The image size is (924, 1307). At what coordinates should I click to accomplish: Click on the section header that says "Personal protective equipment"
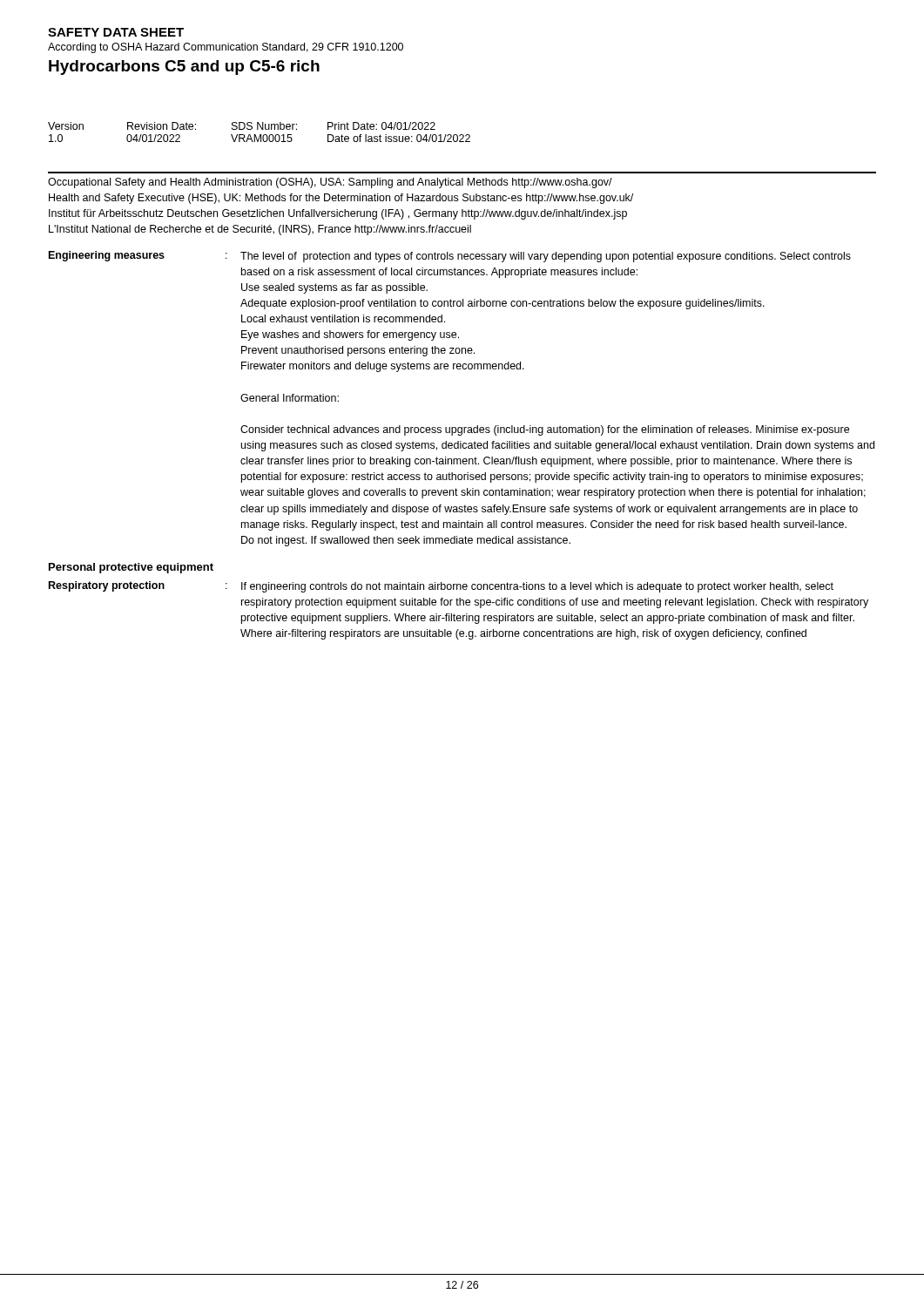(131, 567)
